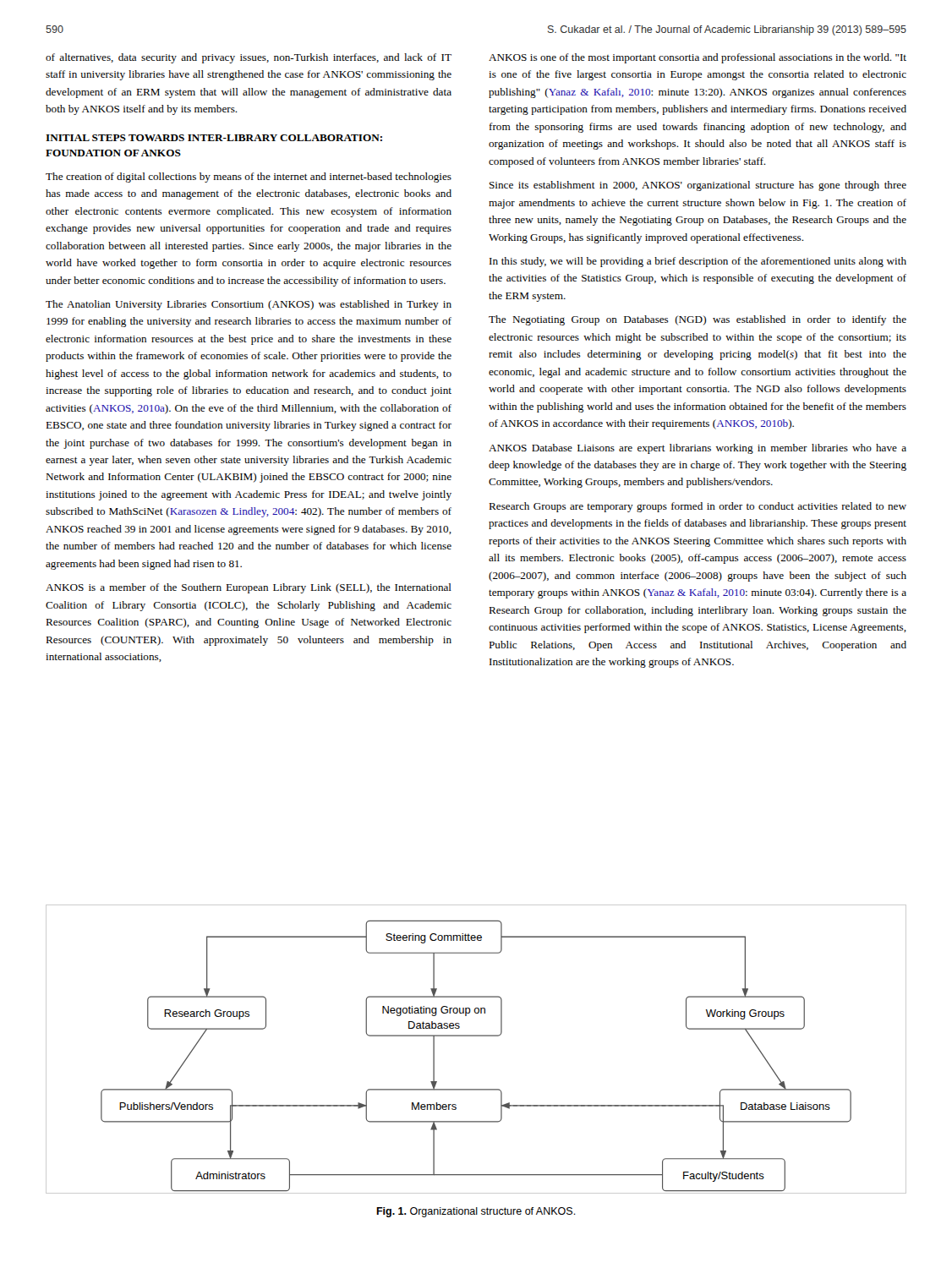Click the passage that begins "ANKOS is a member of"
Screen dimensions: 1268x952
click(x=249, y=622)
